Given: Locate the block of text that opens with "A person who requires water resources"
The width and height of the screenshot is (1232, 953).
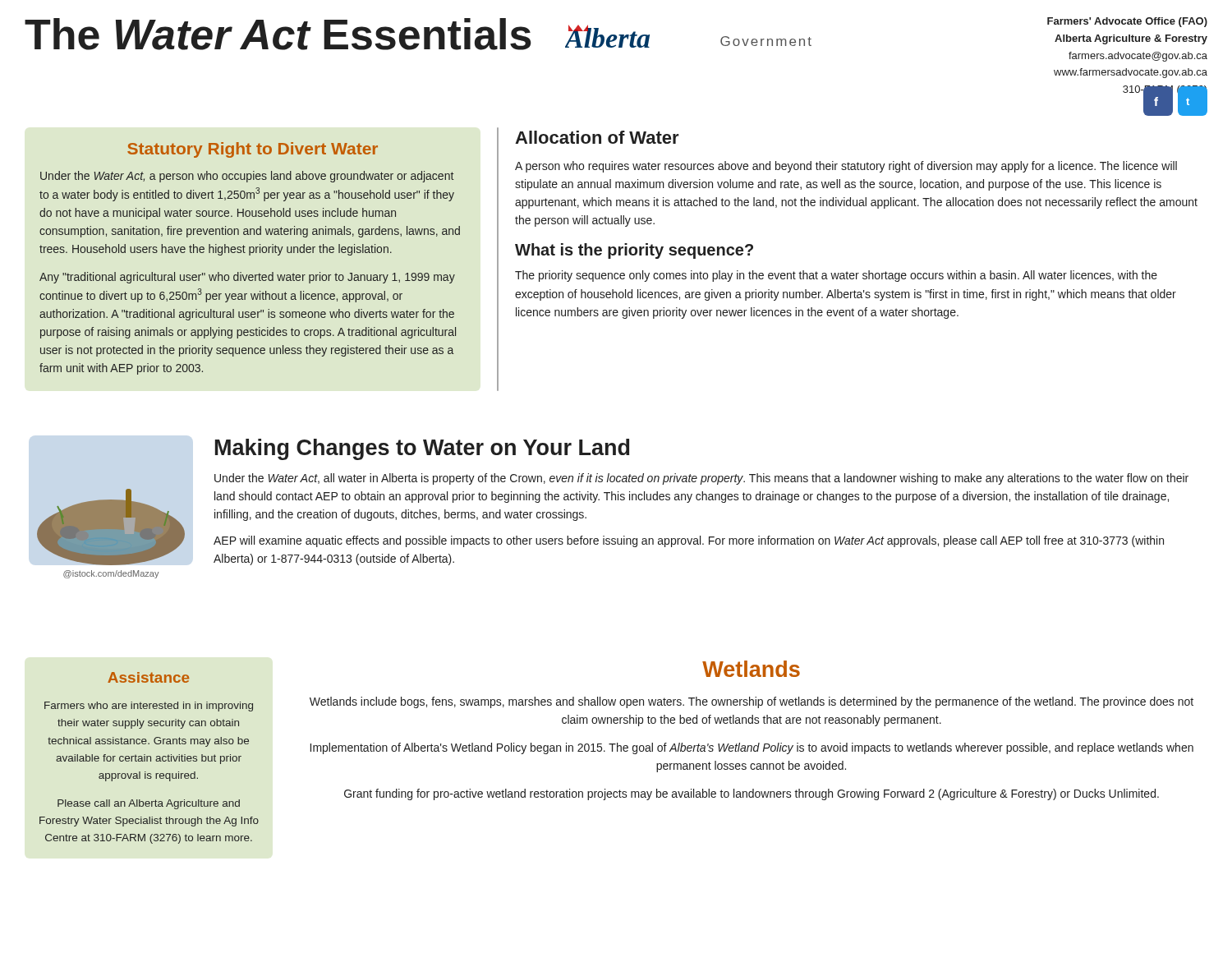Looking at the screenshot, I should pyautogui.click(x=856, y=193).
